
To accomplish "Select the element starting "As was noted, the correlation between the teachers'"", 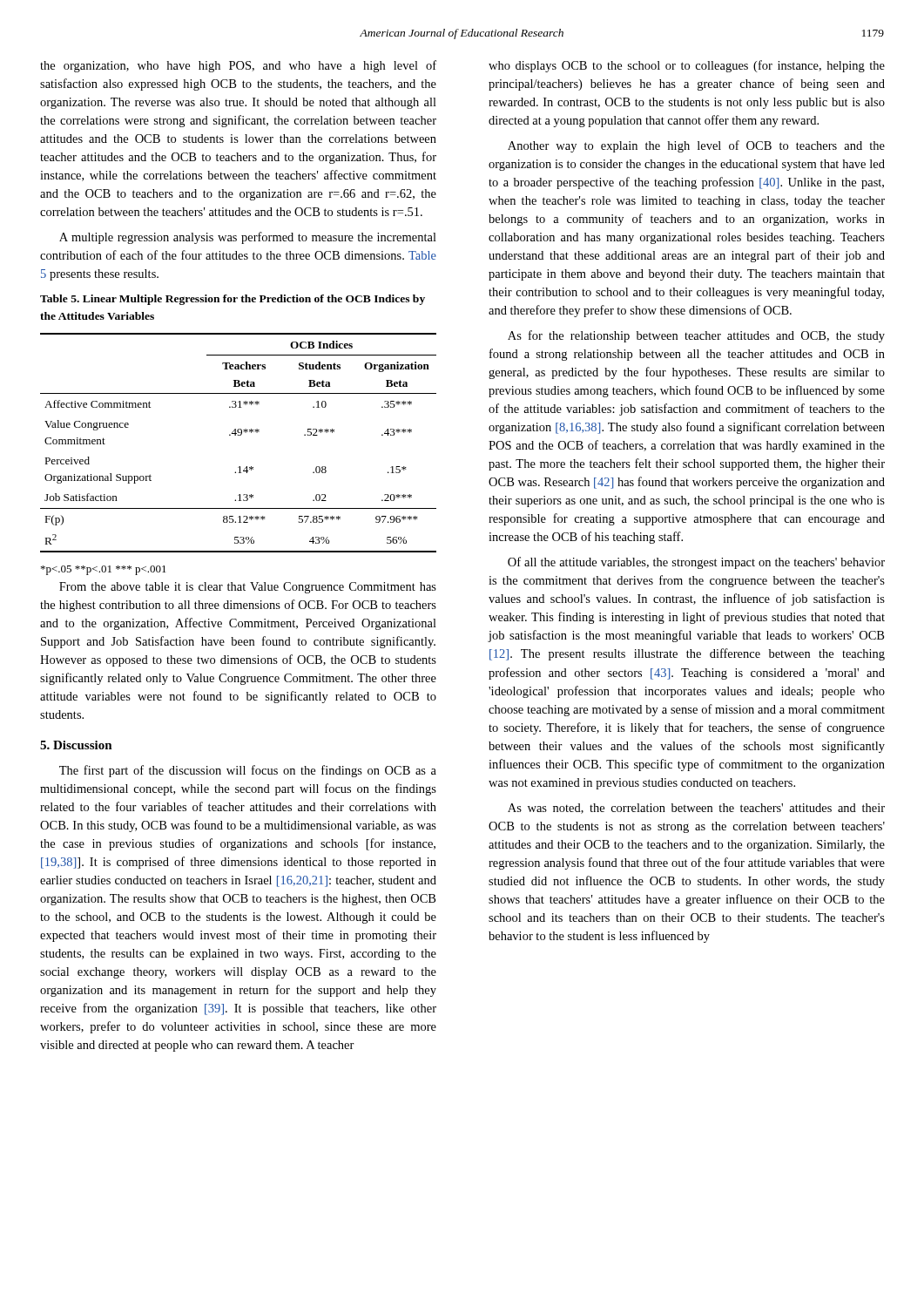I will [687, 872].
